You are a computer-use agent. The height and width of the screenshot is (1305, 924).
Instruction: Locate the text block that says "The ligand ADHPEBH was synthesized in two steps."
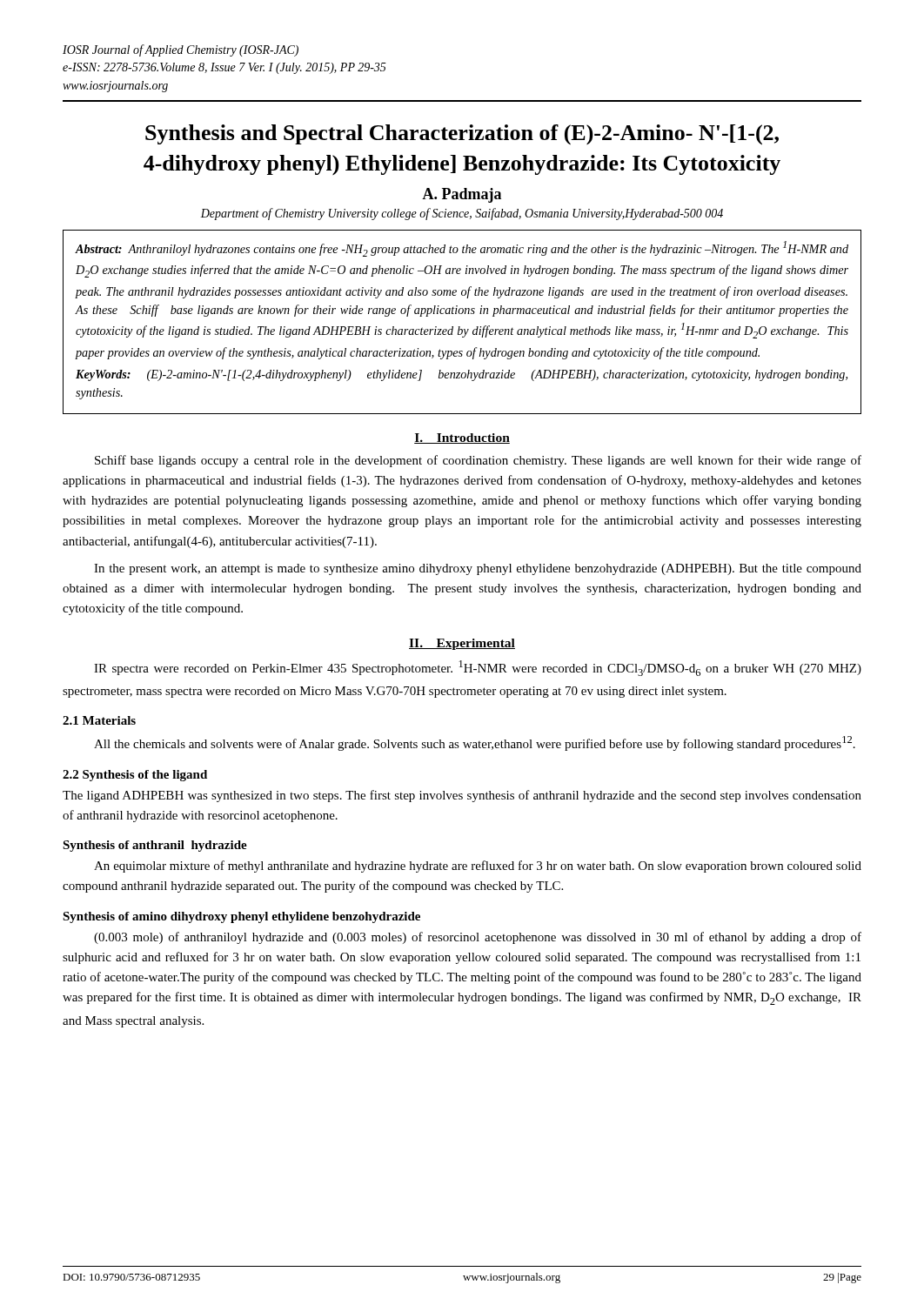click(462, 805)
